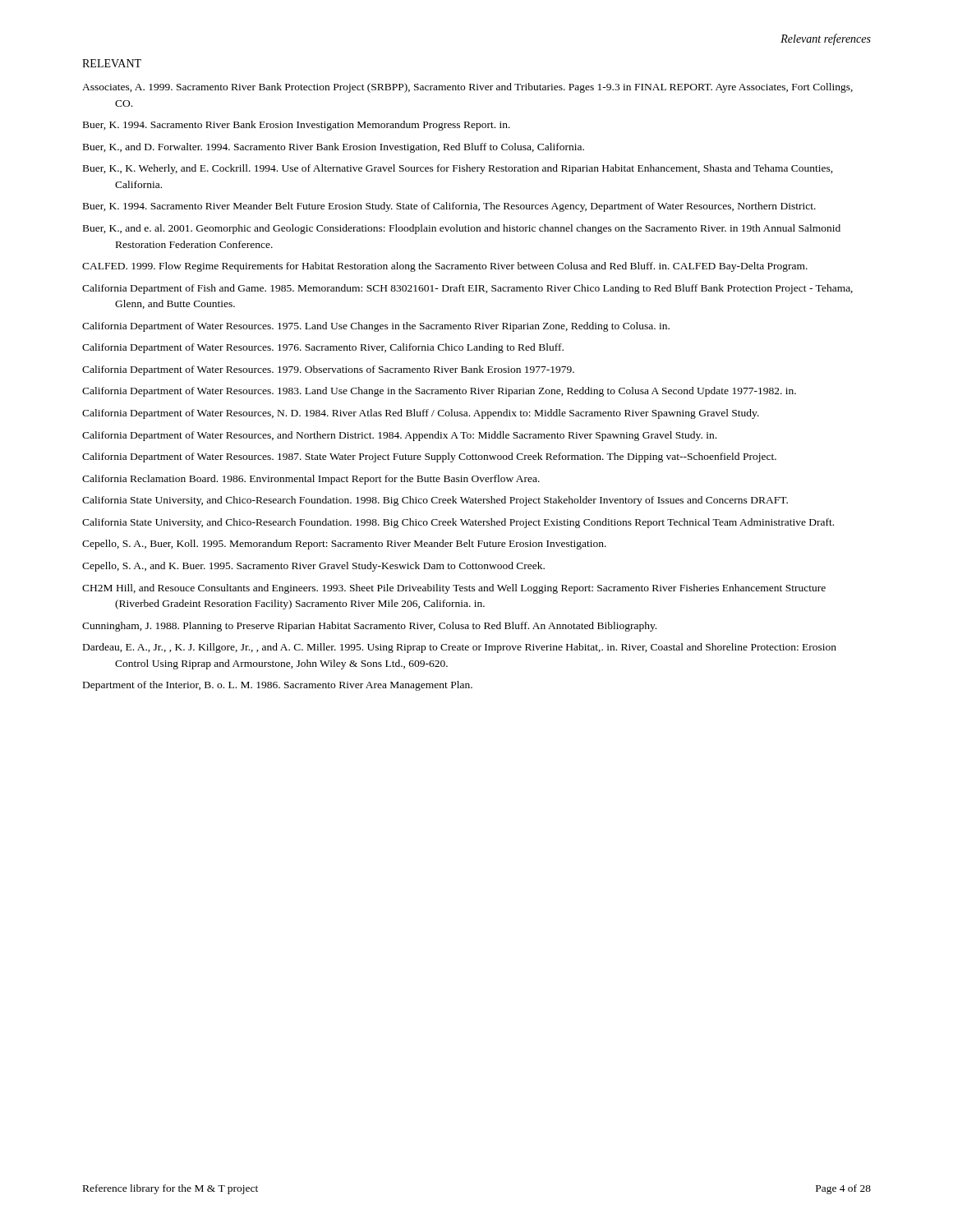This screenshot has height=1232, width=953.
Task: Click on the list item that reads "California Reclamation Board."
Action: point(476,478)
